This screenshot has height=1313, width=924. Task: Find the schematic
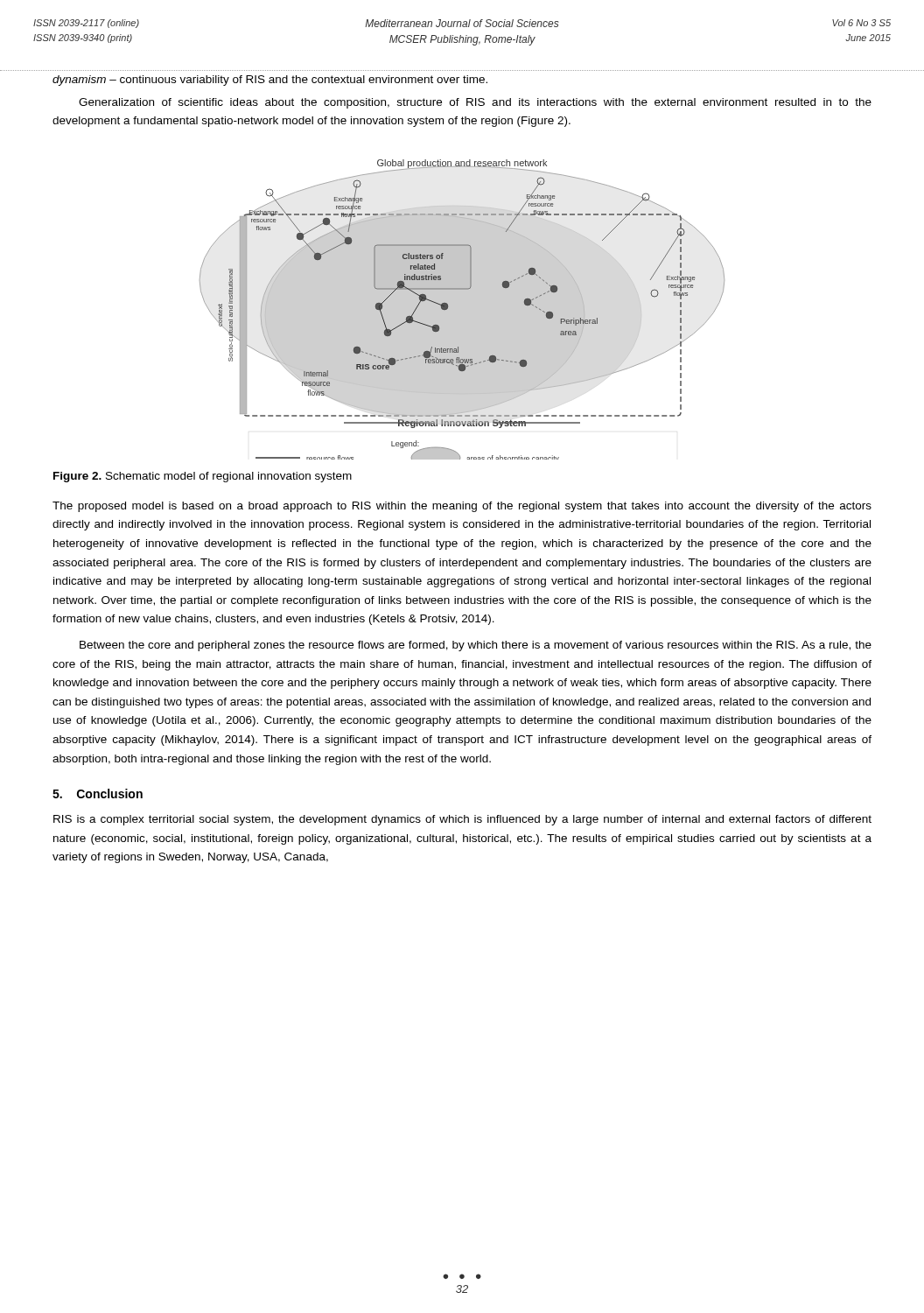[462, 303]
